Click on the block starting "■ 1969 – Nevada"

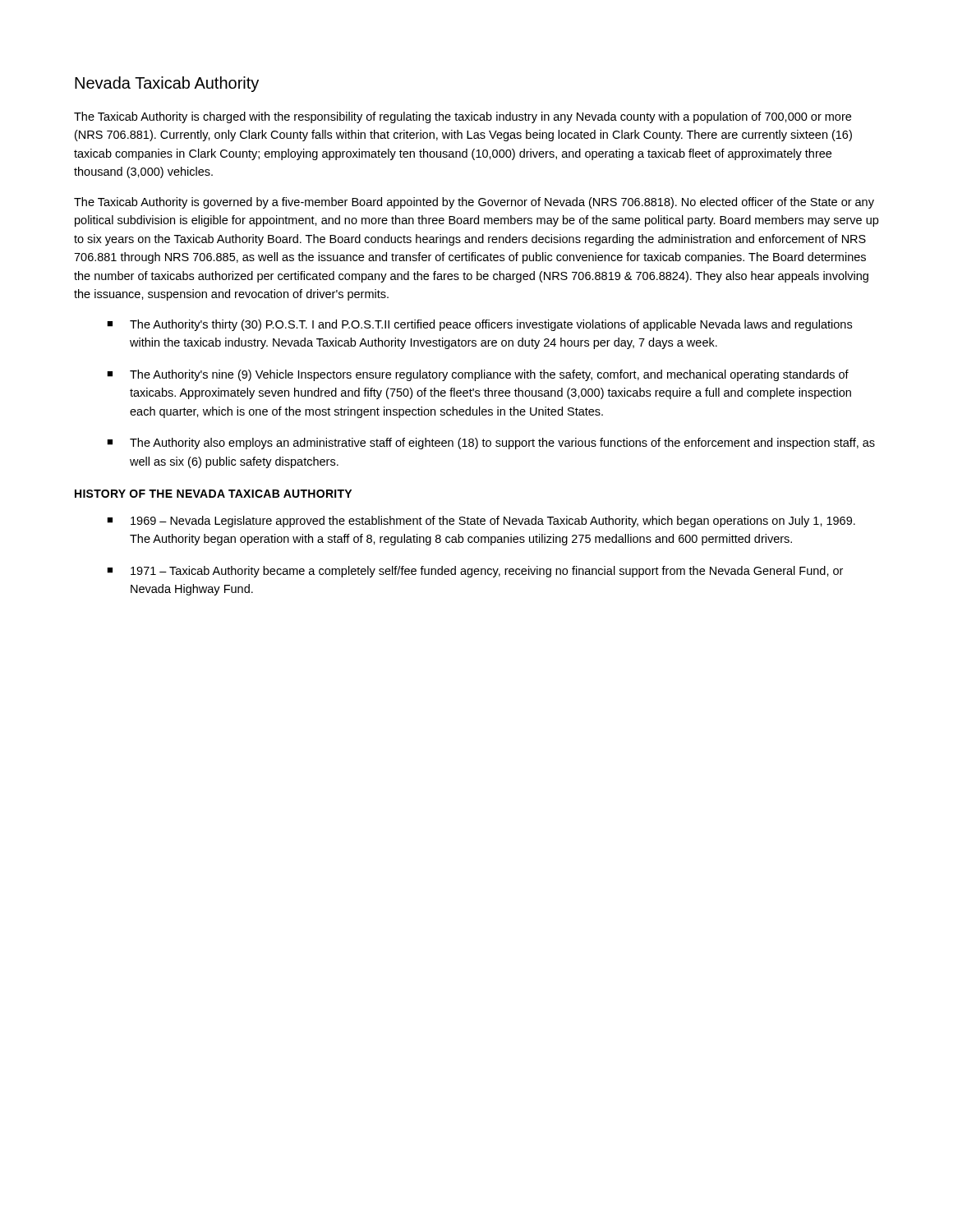(x=493, y=530)
